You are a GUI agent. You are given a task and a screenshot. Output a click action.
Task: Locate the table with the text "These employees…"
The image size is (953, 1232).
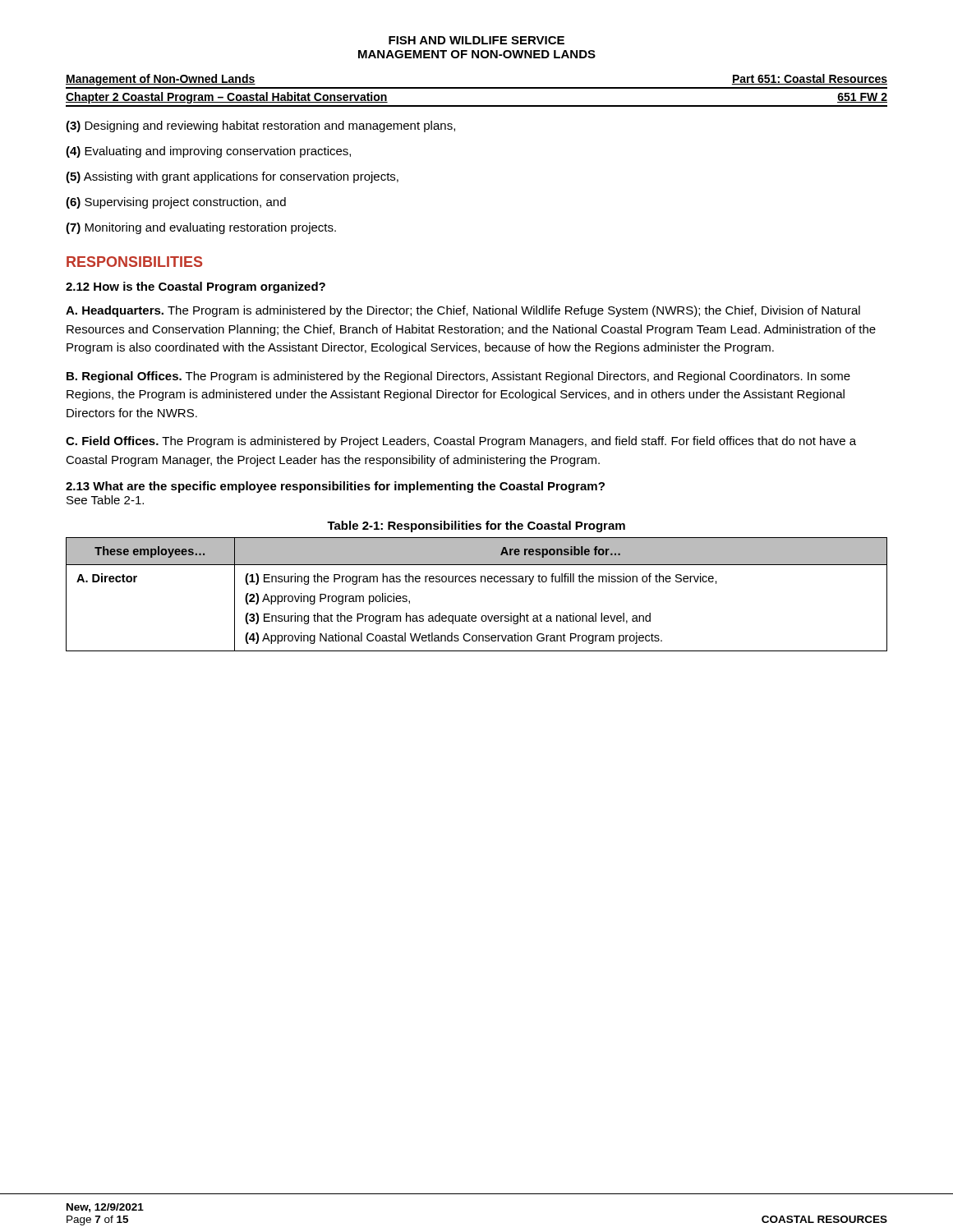(476, 594)
